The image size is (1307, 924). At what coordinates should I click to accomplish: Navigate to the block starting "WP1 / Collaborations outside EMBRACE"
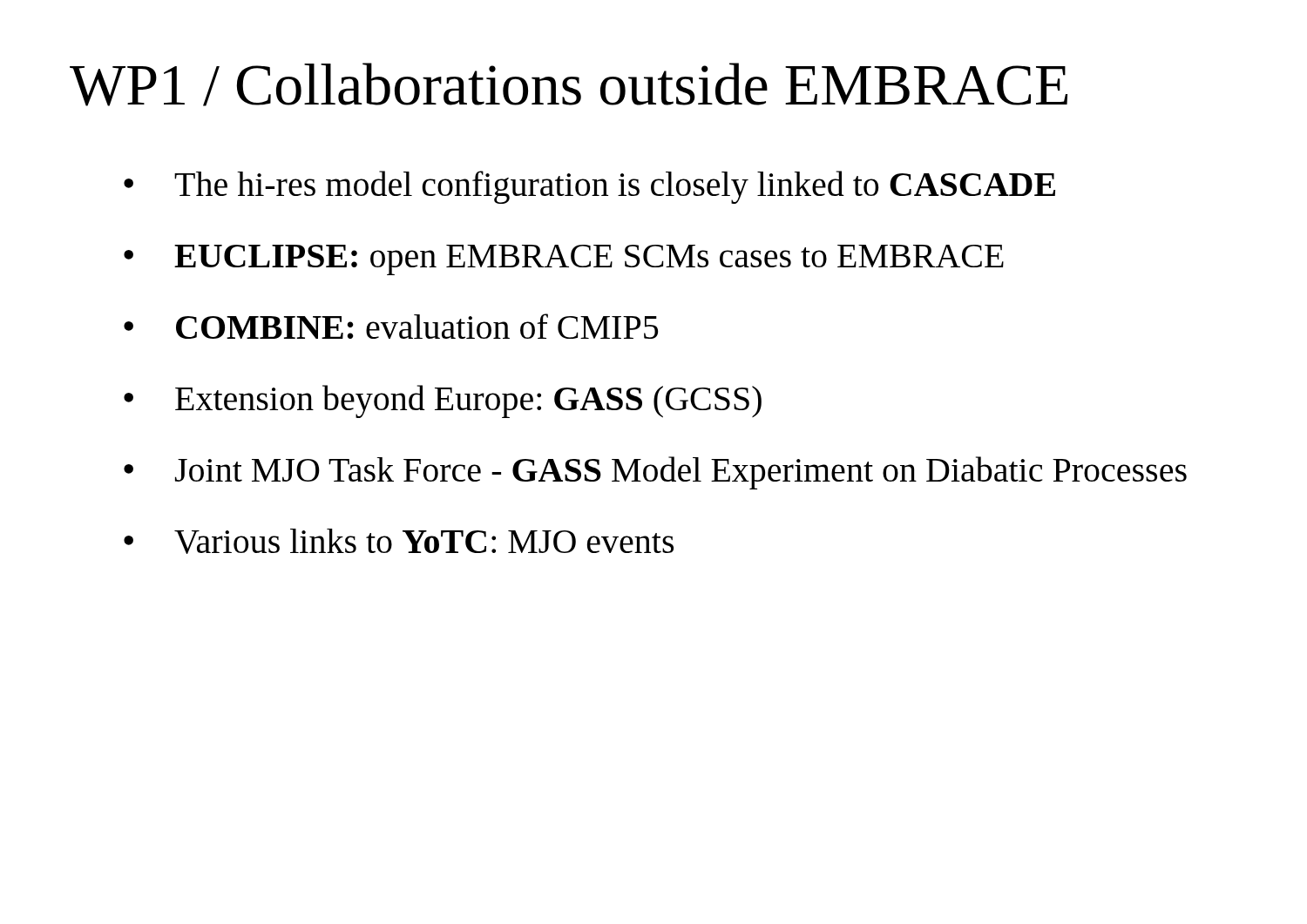(x=570, y=85)
